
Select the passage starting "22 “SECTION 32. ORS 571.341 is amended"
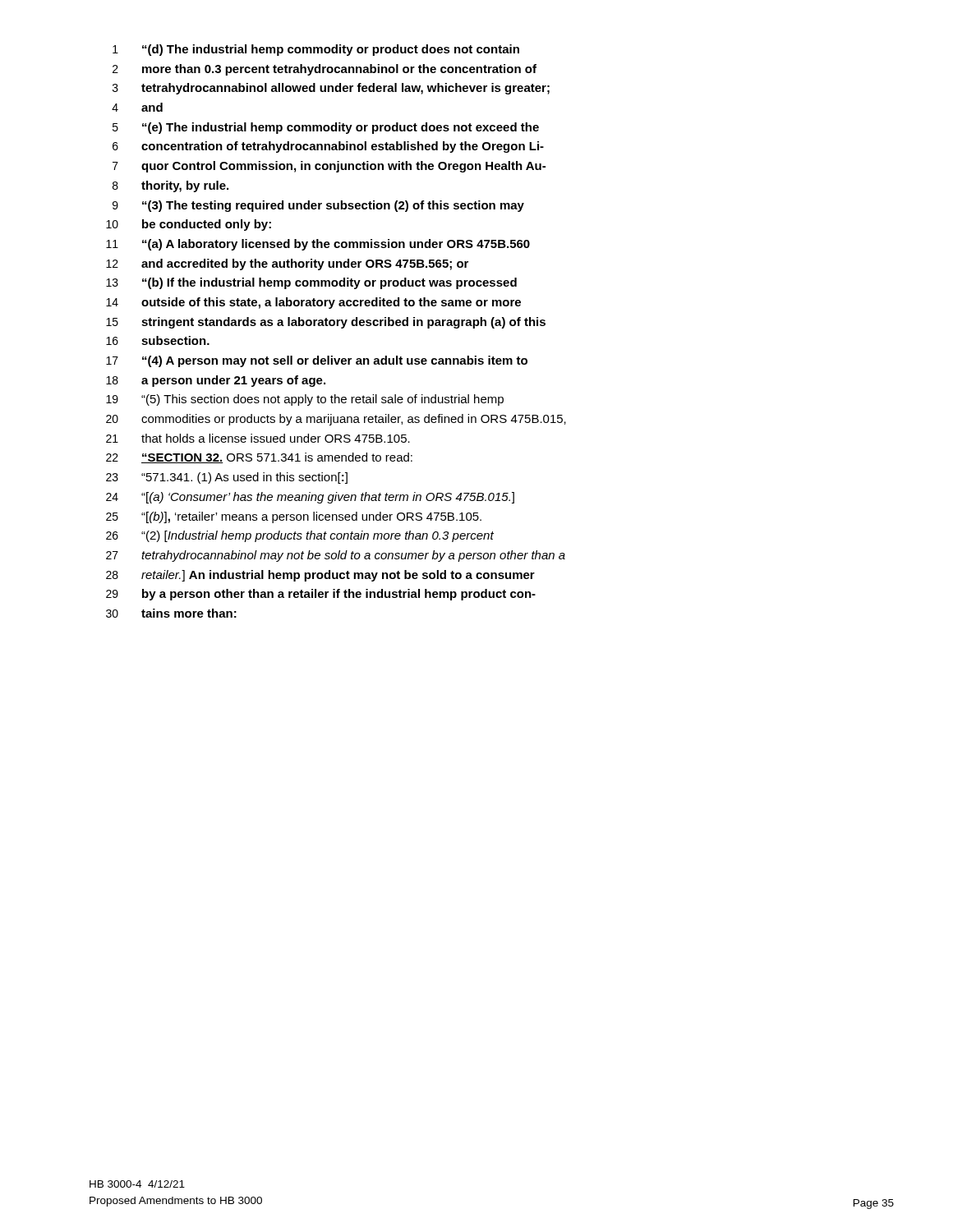click(259, 458)
